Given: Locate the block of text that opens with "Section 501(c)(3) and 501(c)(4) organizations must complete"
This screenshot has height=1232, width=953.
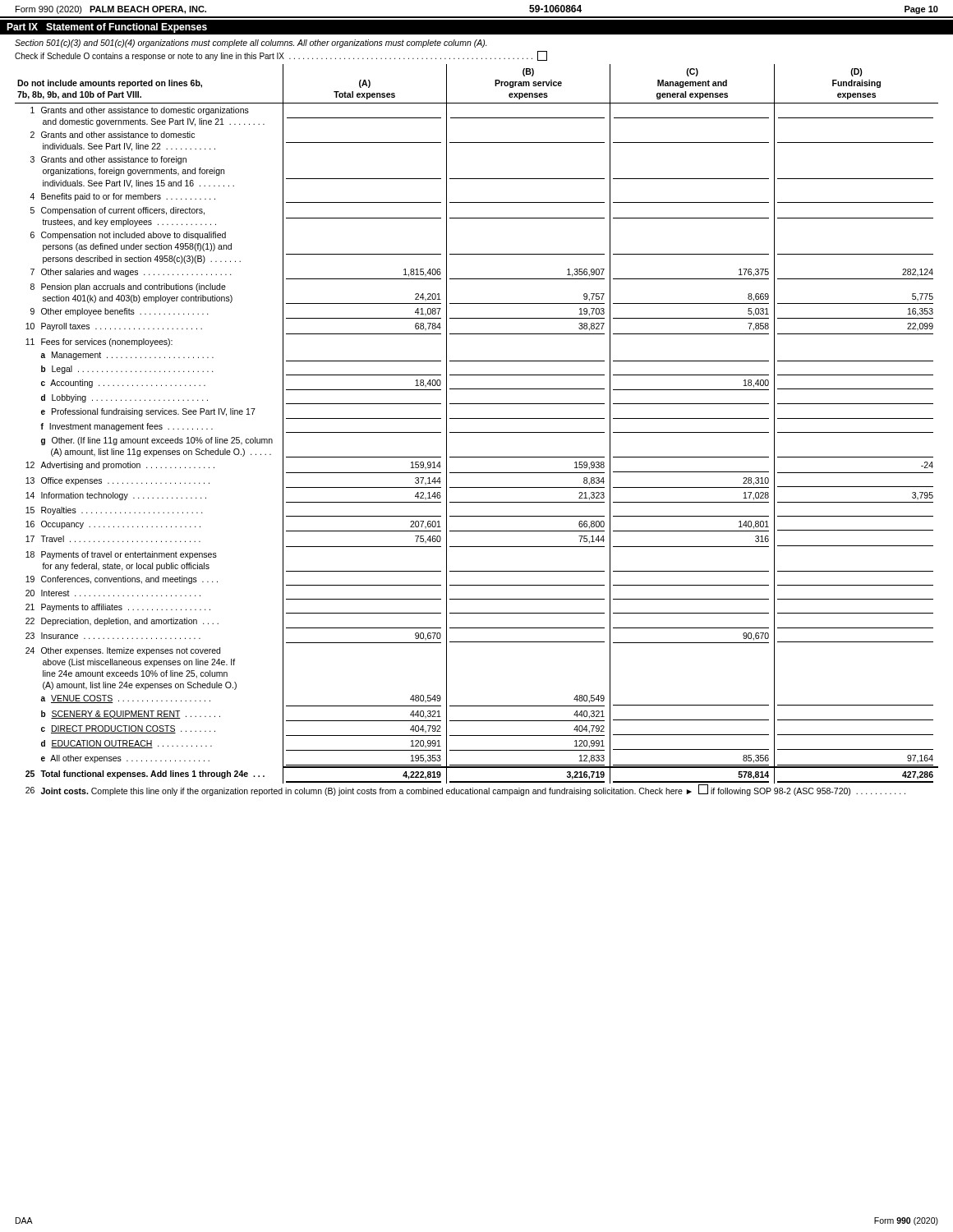Looking at the screenshot, I should point(251,43).
